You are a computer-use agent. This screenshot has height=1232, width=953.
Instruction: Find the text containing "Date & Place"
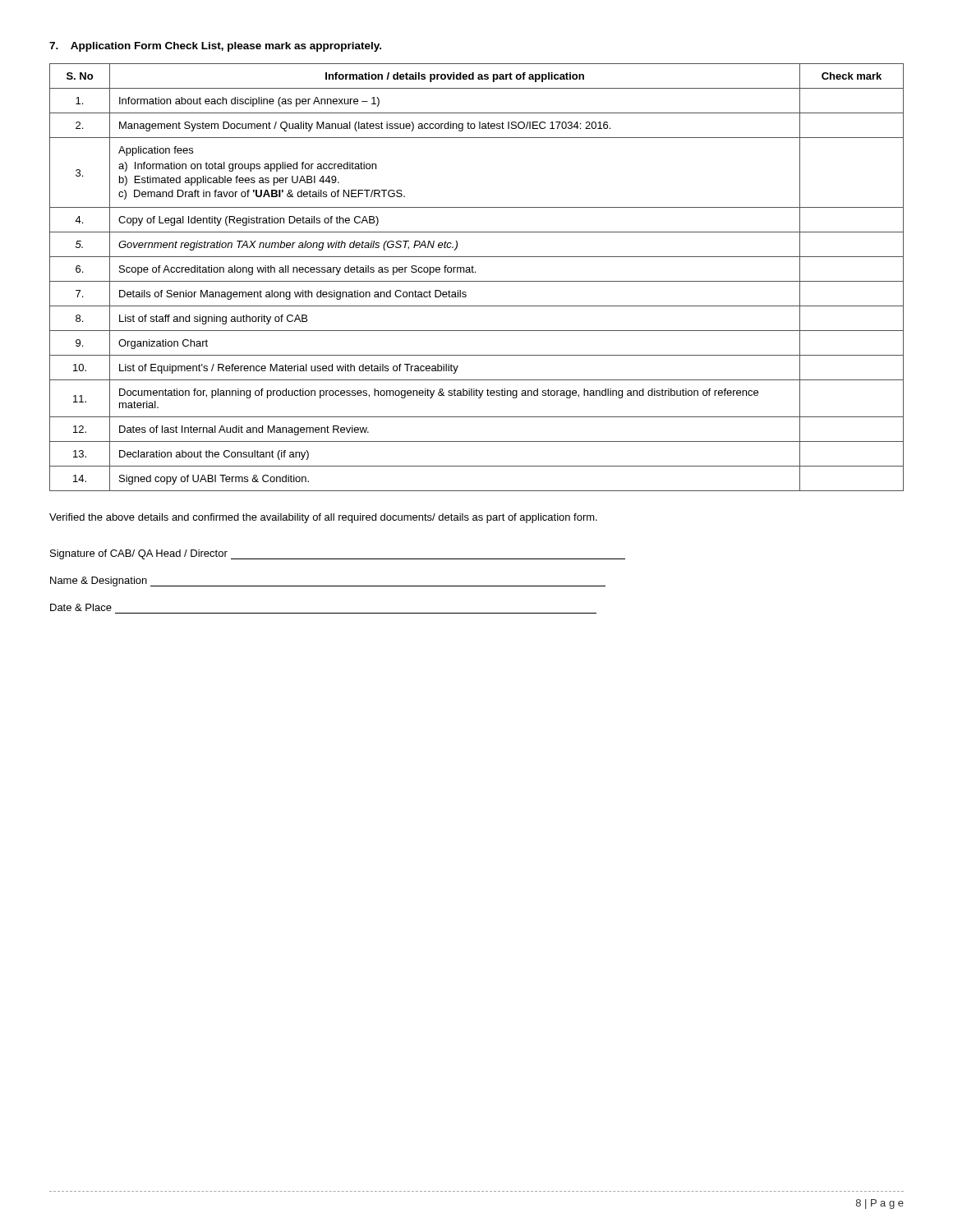323,607
